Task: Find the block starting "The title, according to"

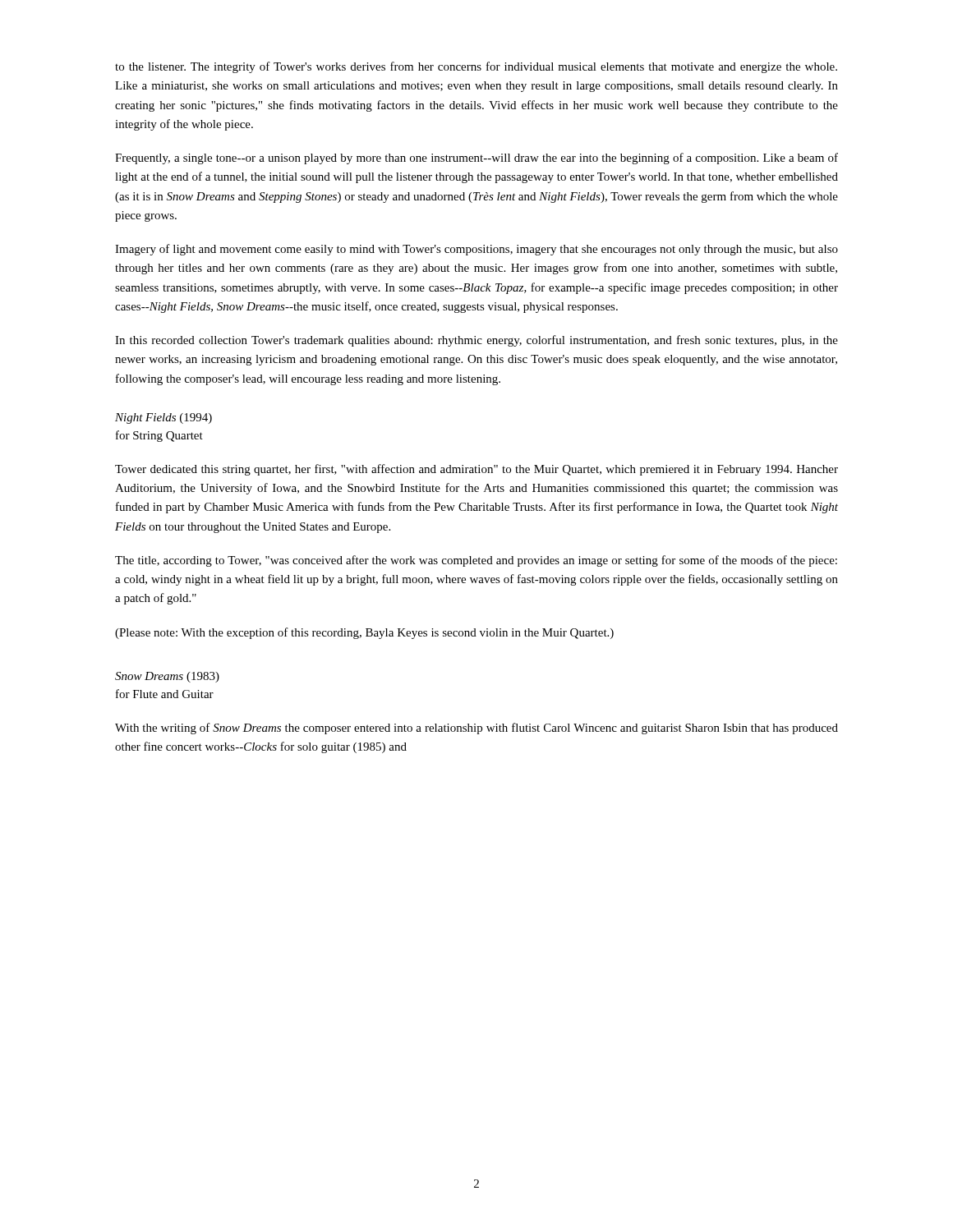Action: pyautogui.click(x=476, y=579)
